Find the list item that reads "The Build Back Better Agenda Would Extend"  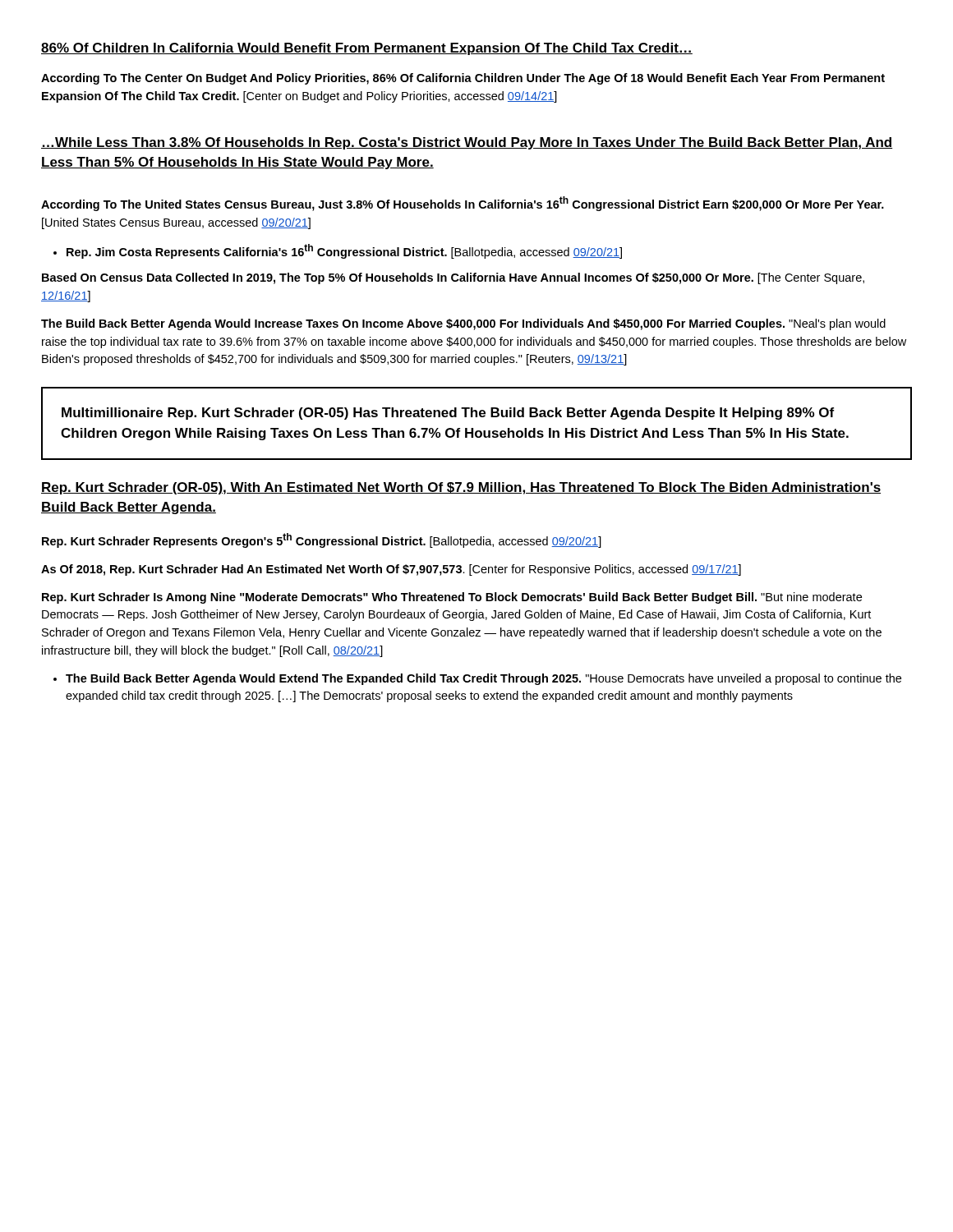pyautogui.click(x=484, y=687)
